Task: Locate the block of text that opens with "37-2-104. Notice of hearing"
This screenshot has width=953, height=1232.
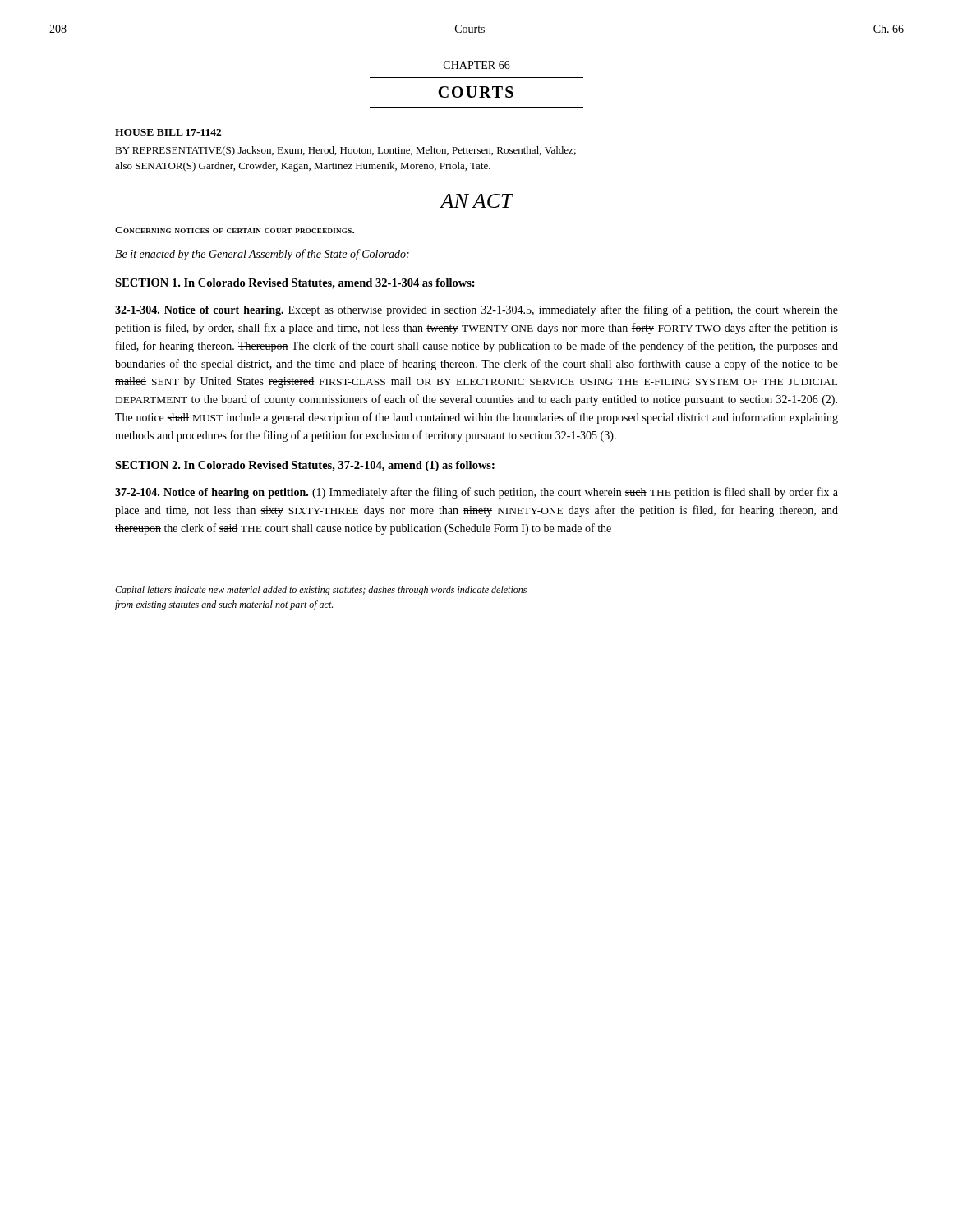Action: click(x=476, y=511)
